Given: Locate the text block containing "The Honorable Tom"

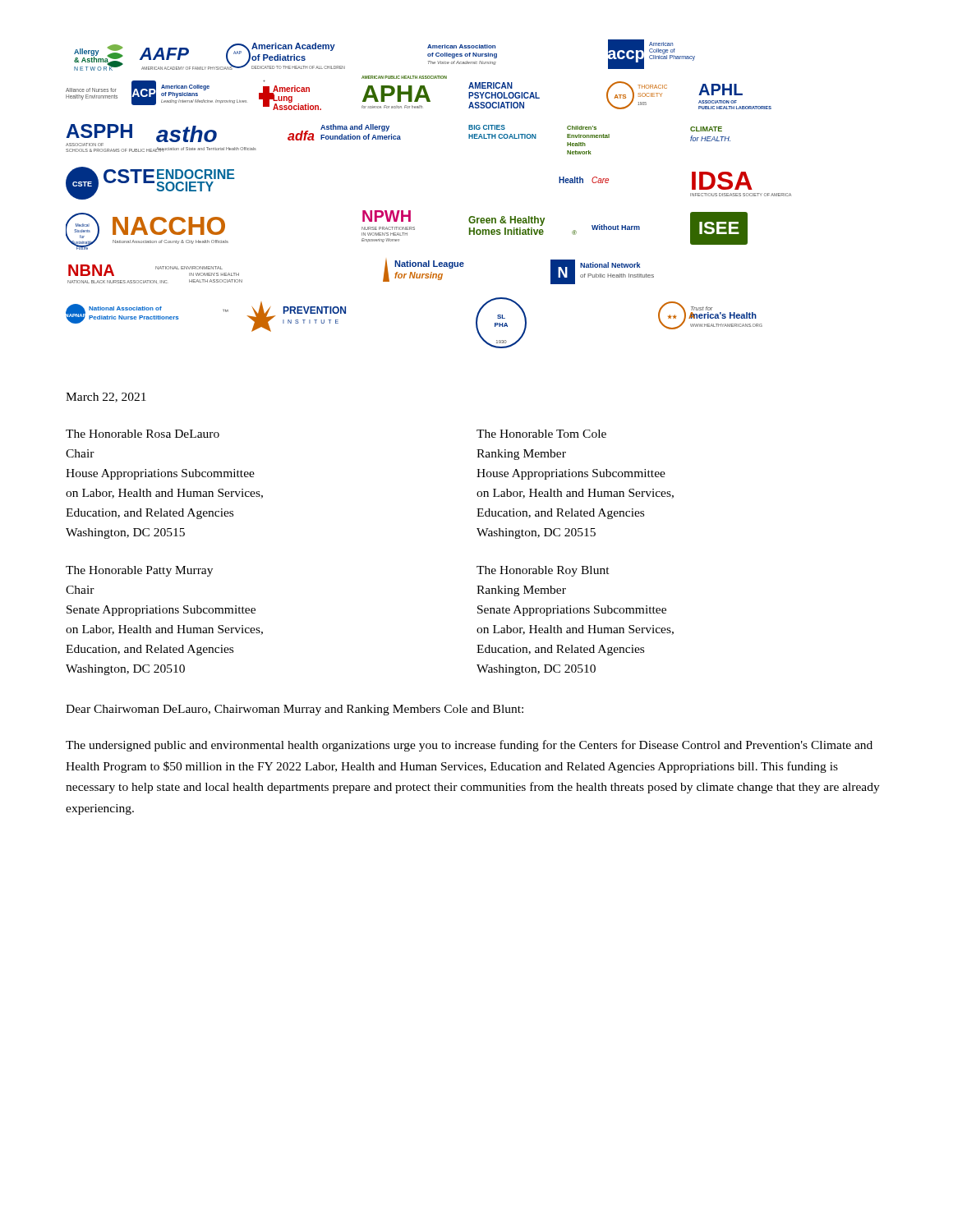Looking at the screenshot, I should coord(575,483).
